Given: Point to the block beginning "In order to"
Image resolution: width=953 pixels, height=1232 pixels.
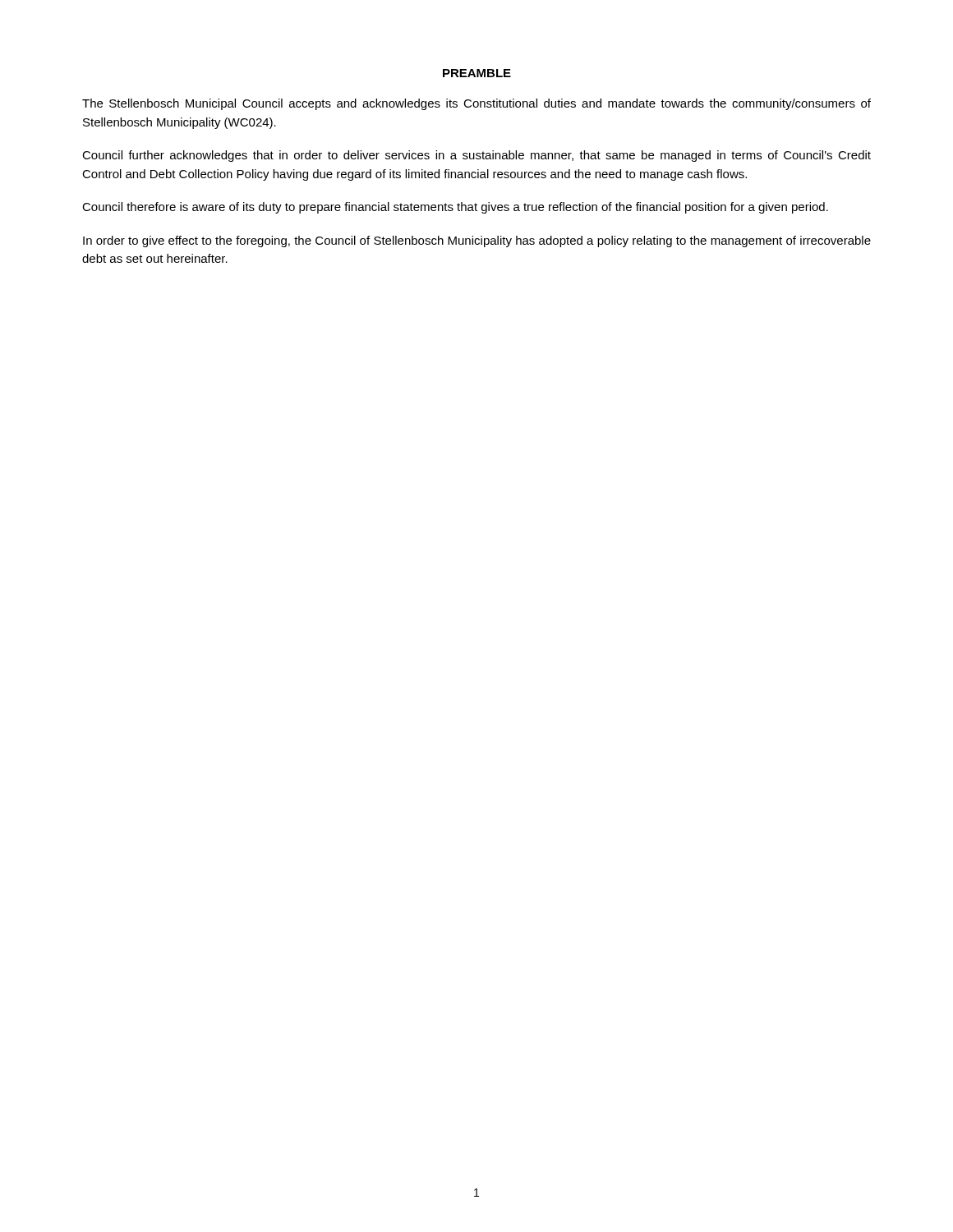Looking at the screenshot, I should pyautogui.click(x=476, y=249).
